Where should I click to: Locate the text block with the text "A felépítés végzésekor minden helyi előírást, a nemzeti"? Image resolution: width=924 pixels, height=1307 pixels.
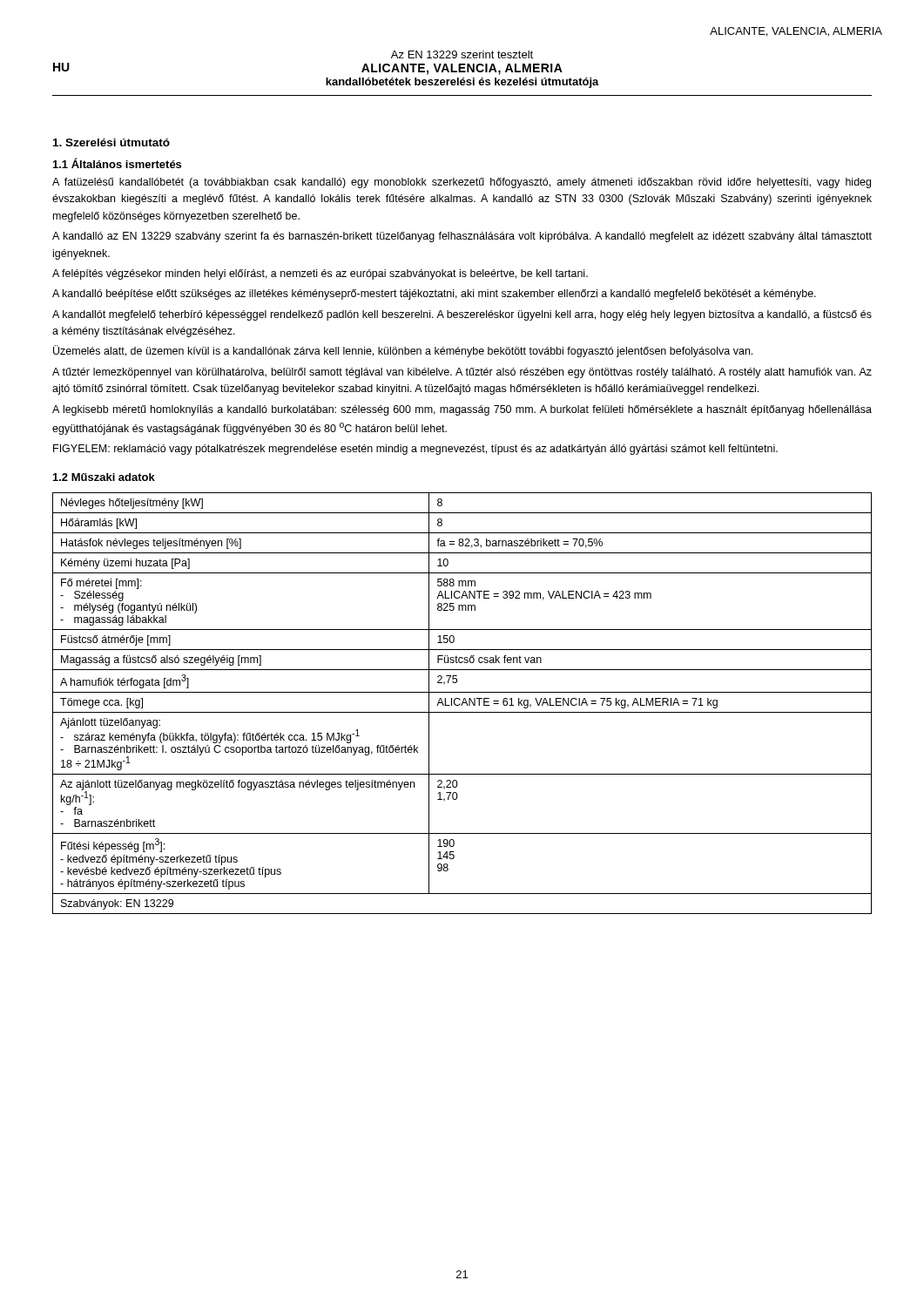pyautogui.click(x=320, y=273)
